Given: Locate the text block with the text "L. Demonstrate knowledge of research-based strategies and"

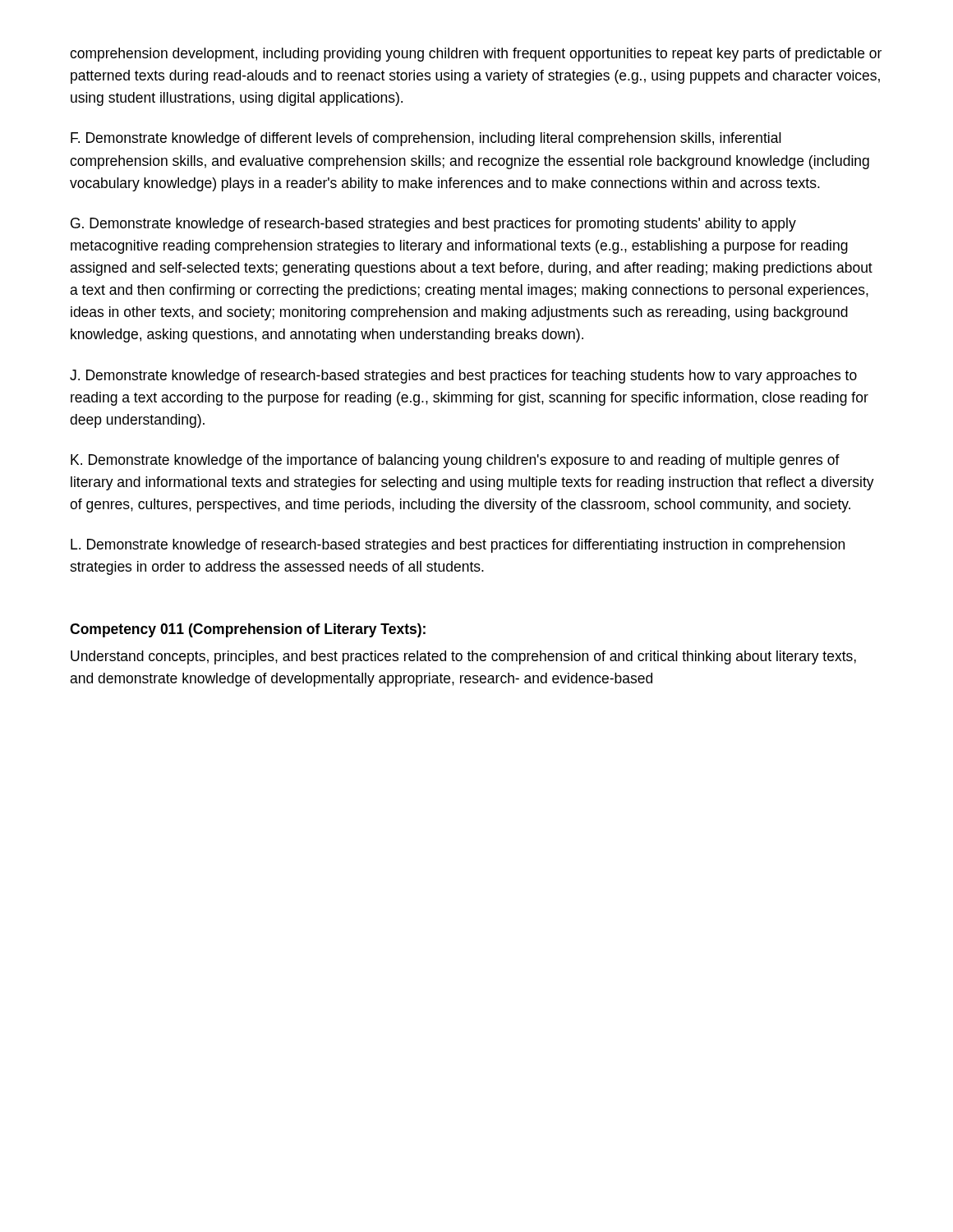Looking at the screenshot, I should point(458,556).
